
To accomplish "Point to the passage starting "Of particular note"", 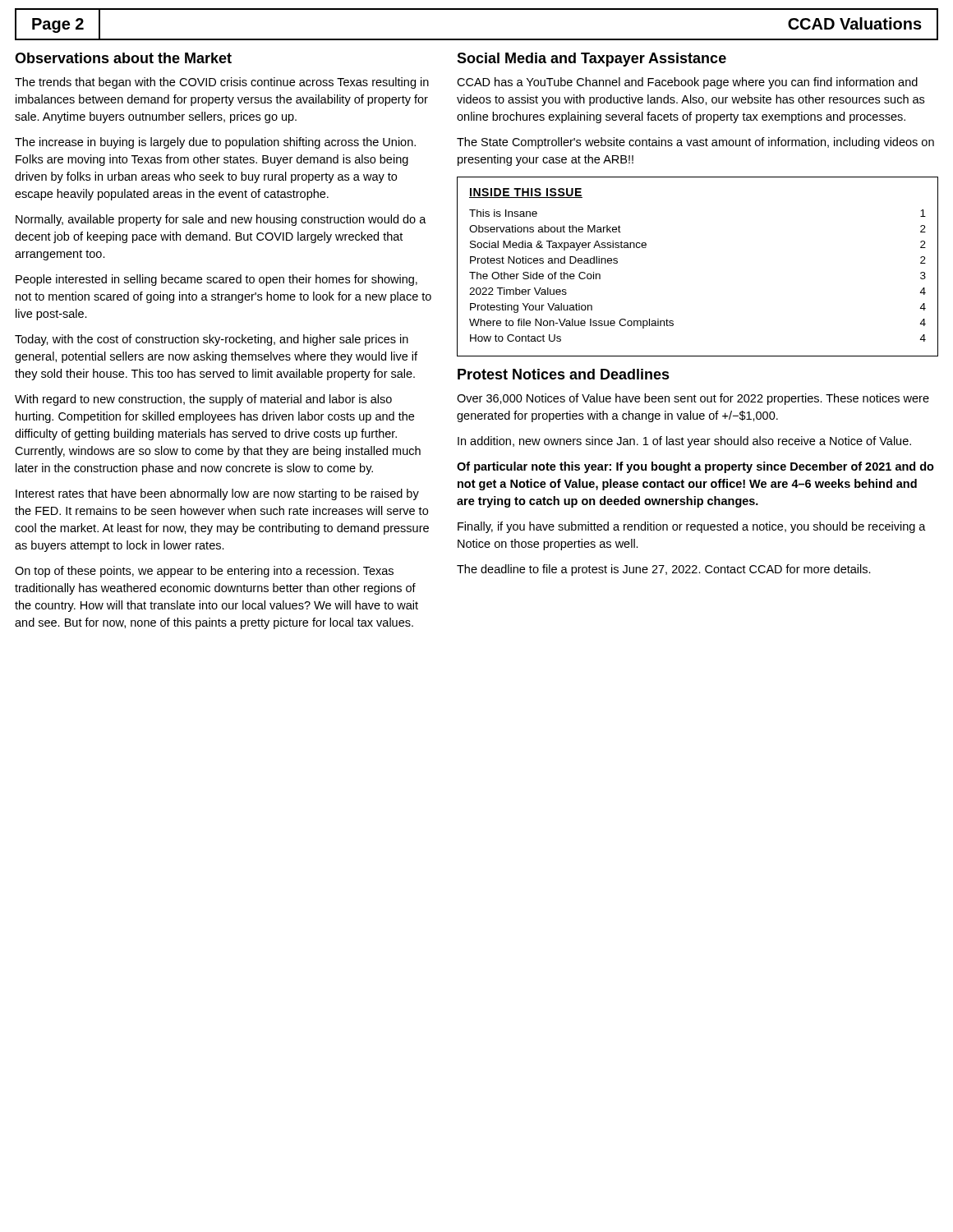I will (x=695, y=484).
